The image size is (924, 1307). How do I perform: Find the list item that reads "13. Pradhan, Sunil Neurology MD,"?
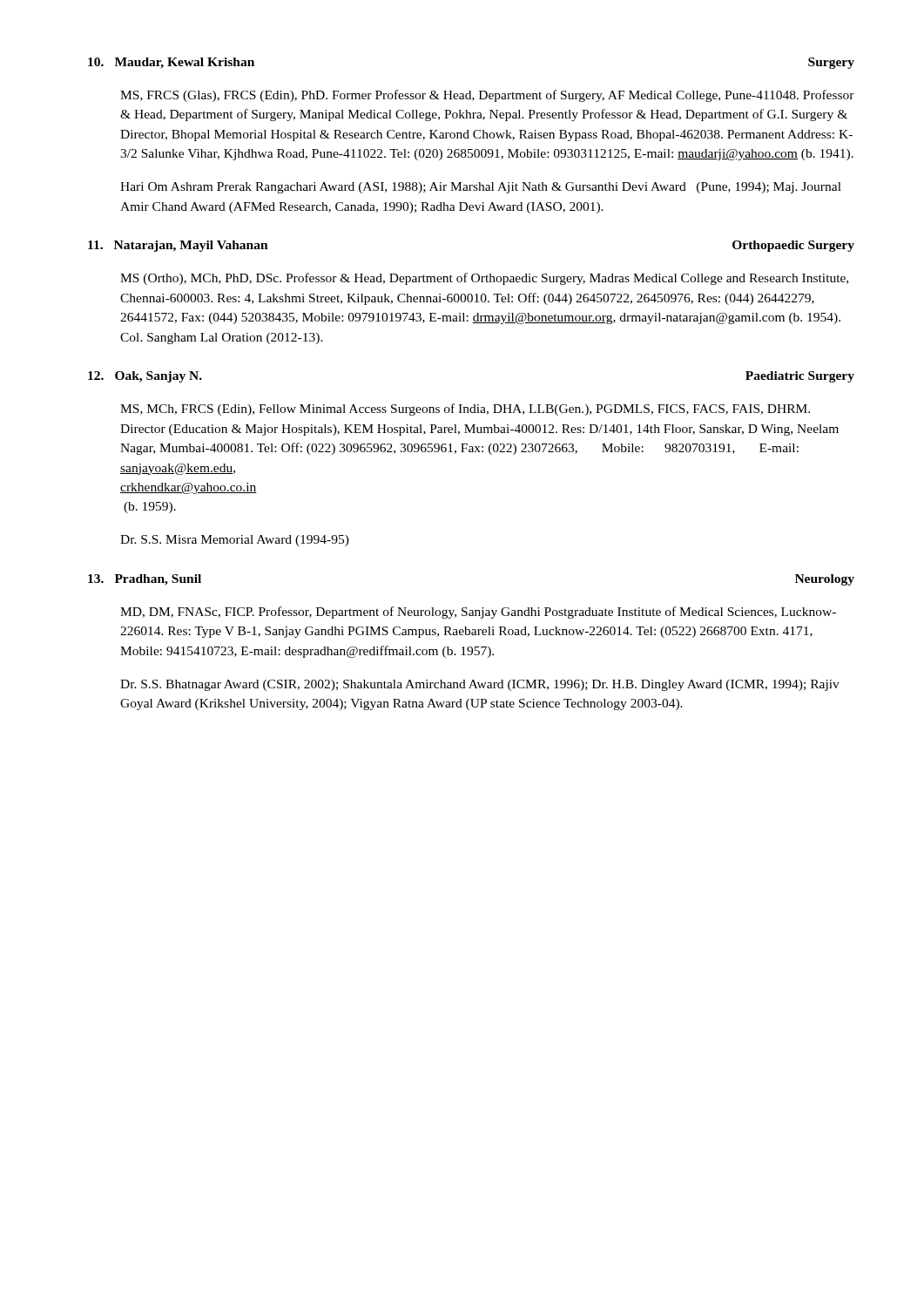pos(471,641)
